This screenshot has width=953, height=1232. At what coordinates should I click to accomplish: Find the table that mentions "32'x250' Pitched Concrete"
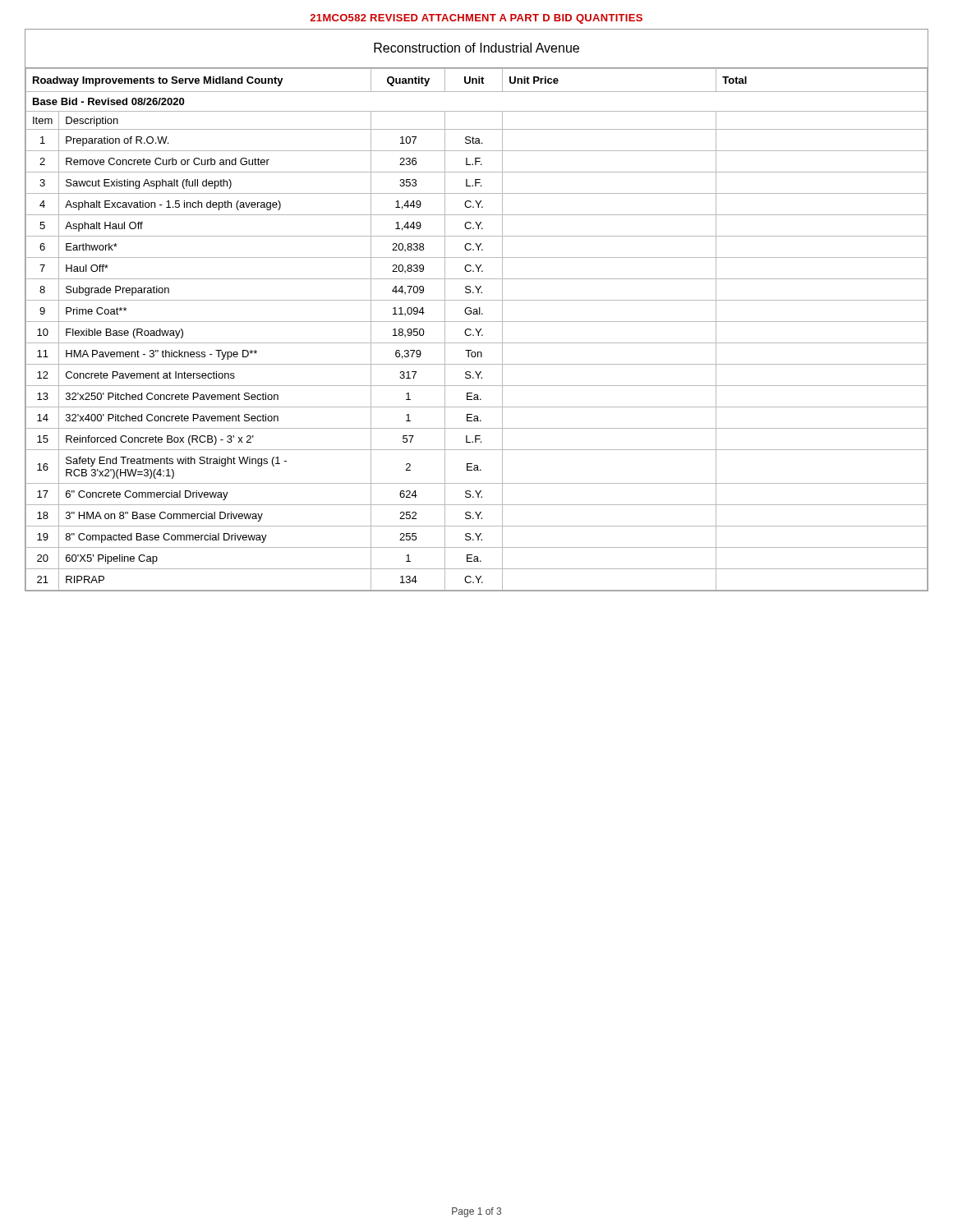point(476,329)
